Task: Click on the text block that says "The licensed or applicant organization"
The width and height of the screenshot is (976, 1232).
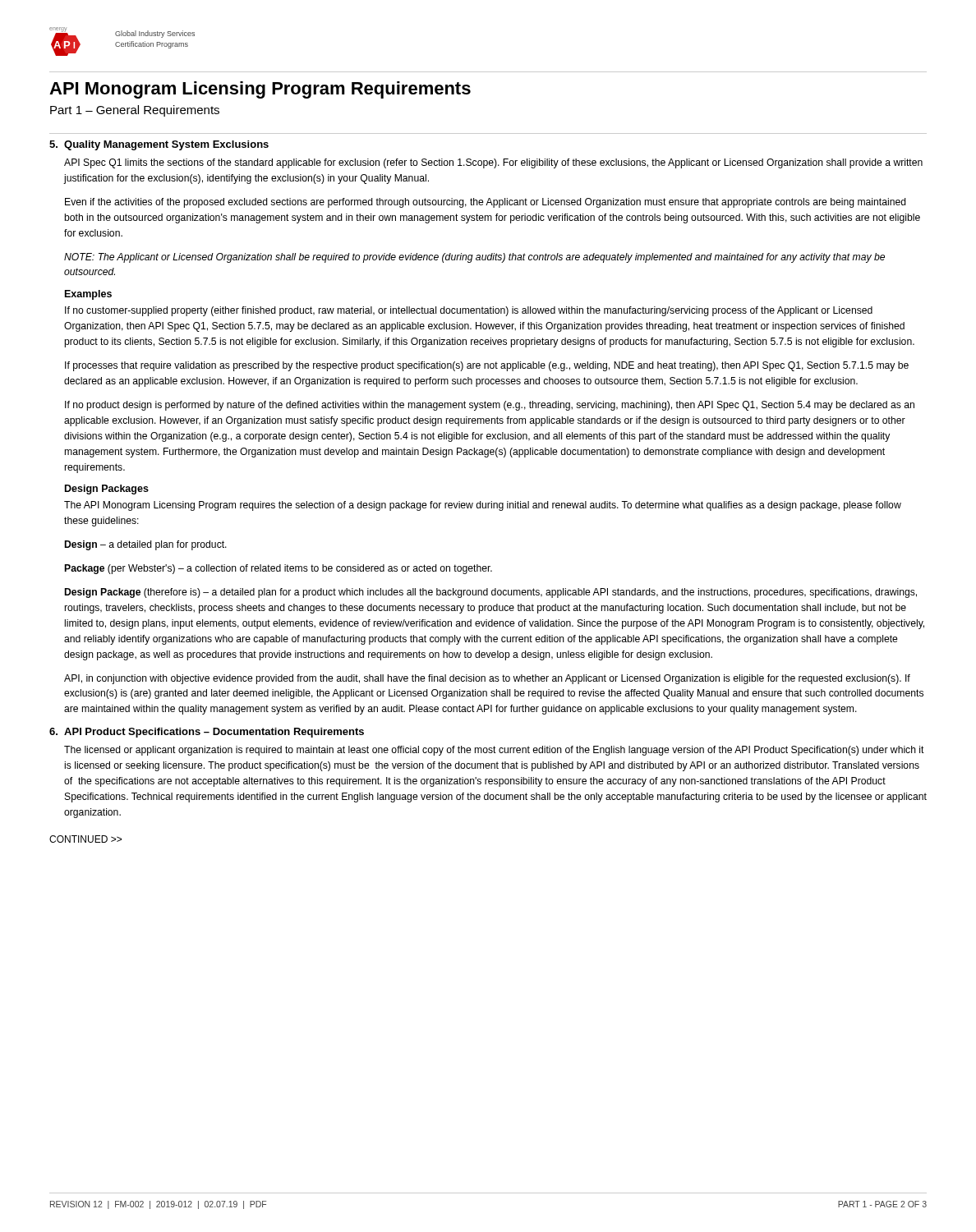Action: 488,782
